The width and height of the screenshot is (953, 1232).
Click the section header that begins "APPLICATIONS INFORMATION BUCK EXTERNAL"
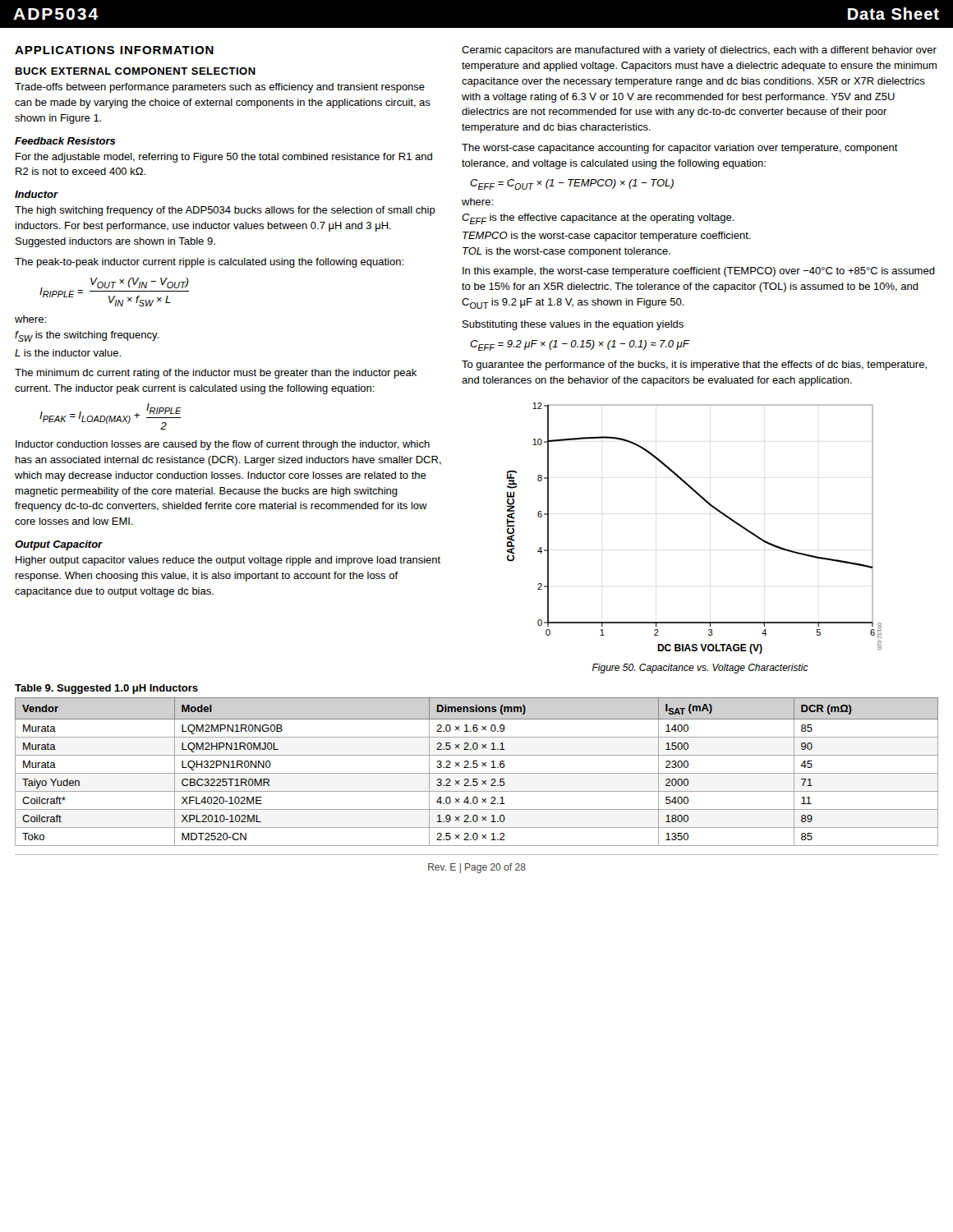pyautogui.click(x=228, y=60)
